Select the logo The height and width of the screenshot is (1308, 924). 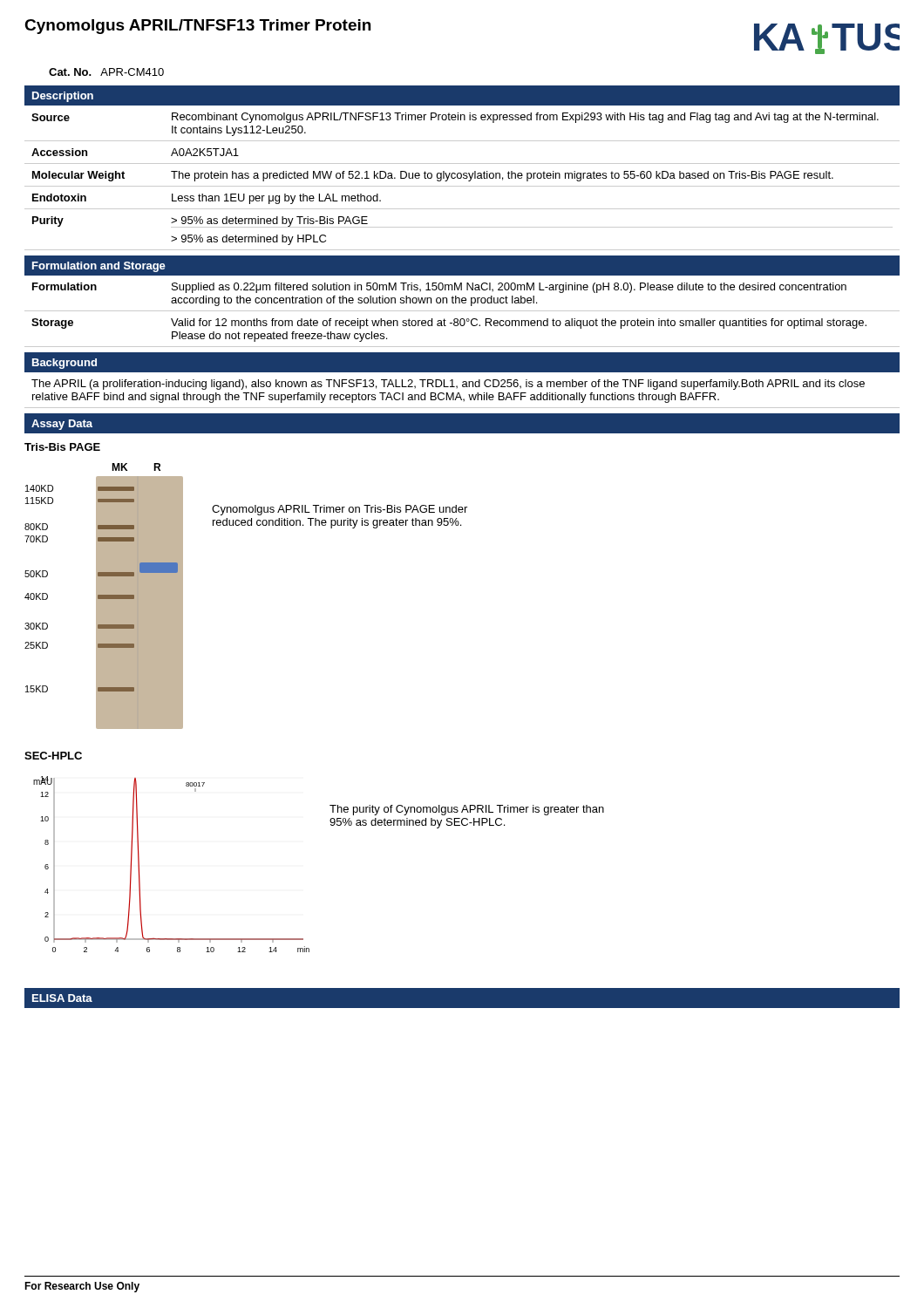pyautogui.click(x=826, y=38)
